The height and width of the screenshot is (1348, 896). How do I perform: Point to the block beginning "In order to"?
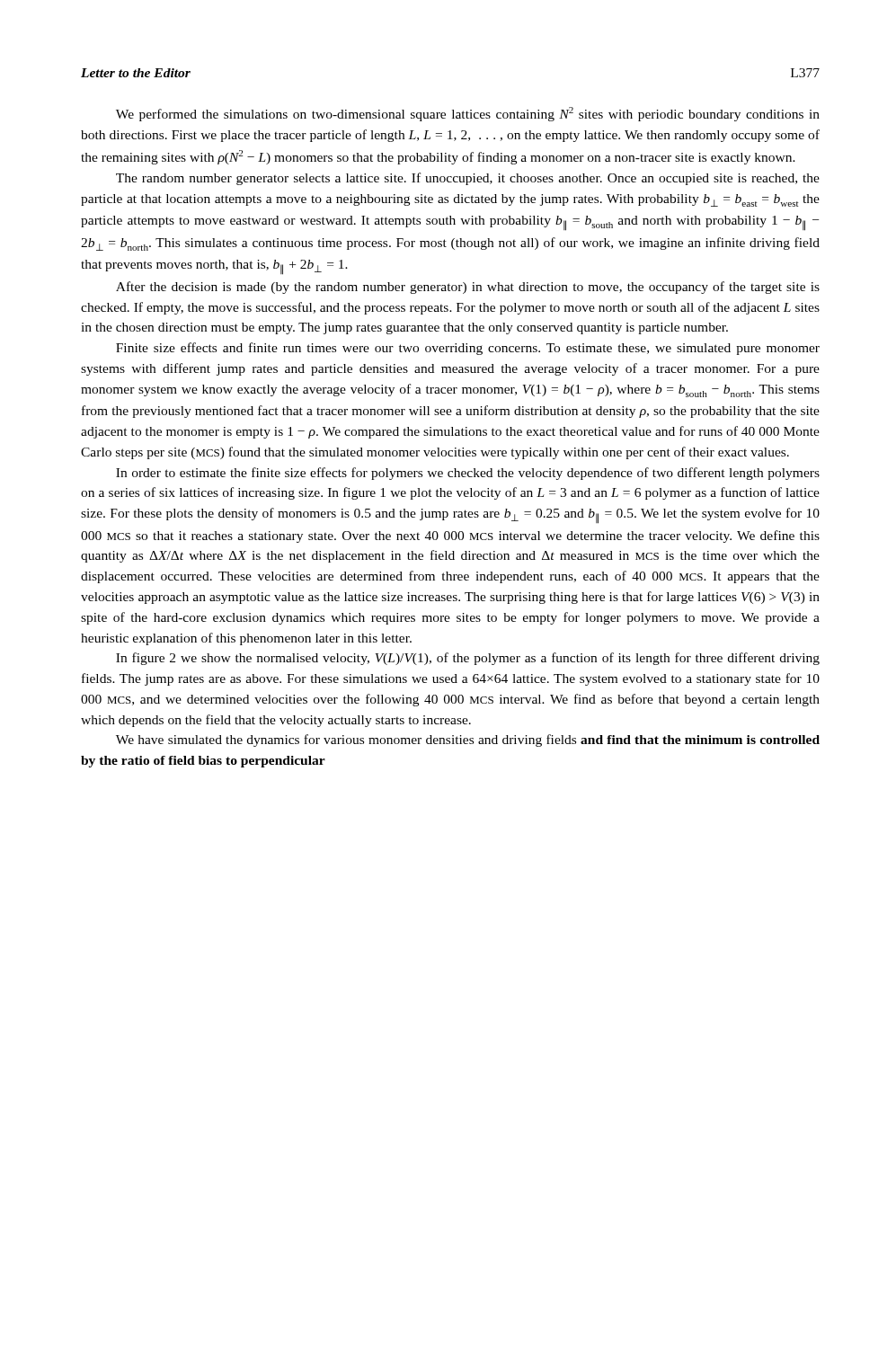point(450,555)
